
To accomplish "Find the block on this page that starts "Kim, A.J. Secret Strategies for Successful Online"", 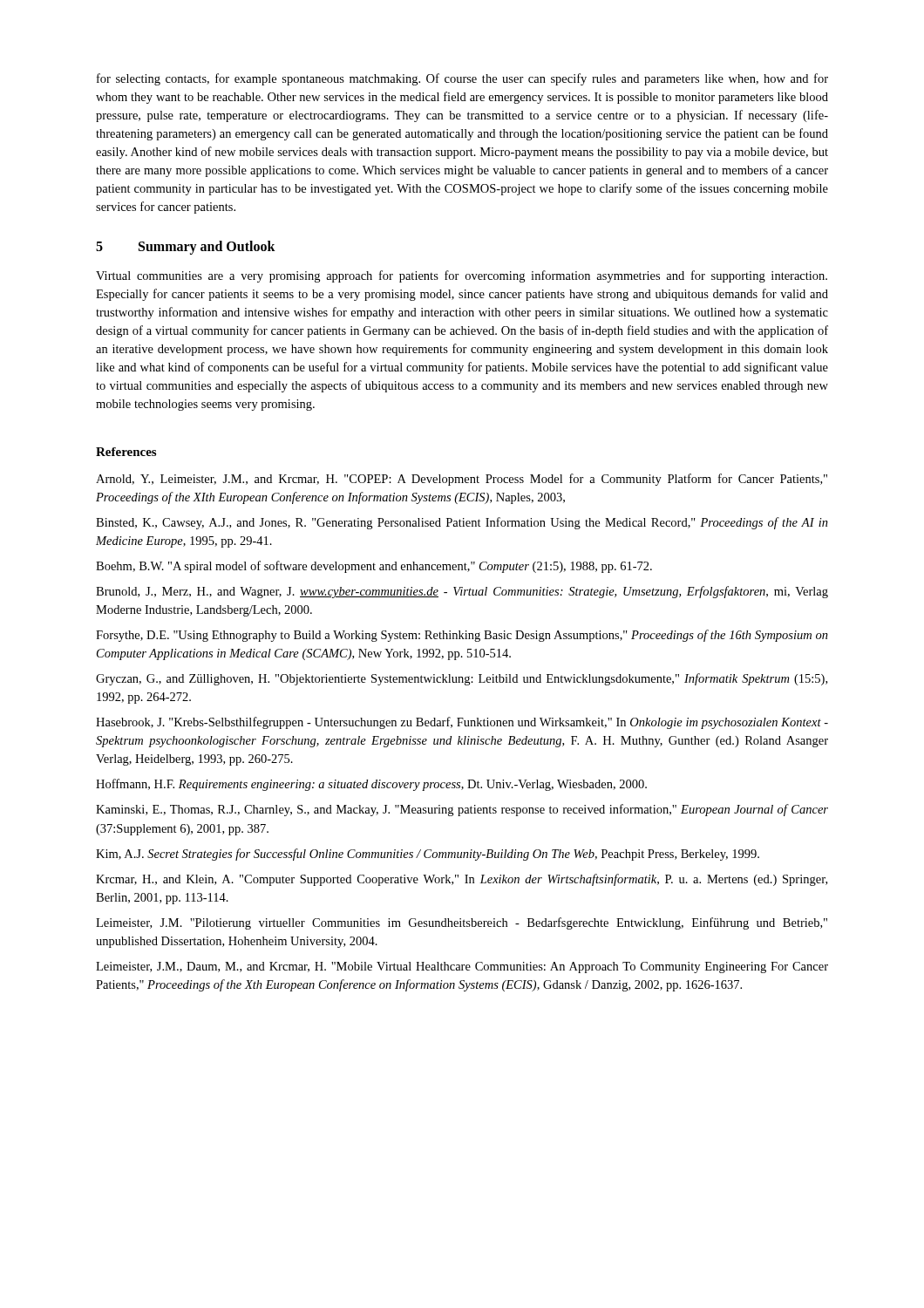I will coord(428,853).
